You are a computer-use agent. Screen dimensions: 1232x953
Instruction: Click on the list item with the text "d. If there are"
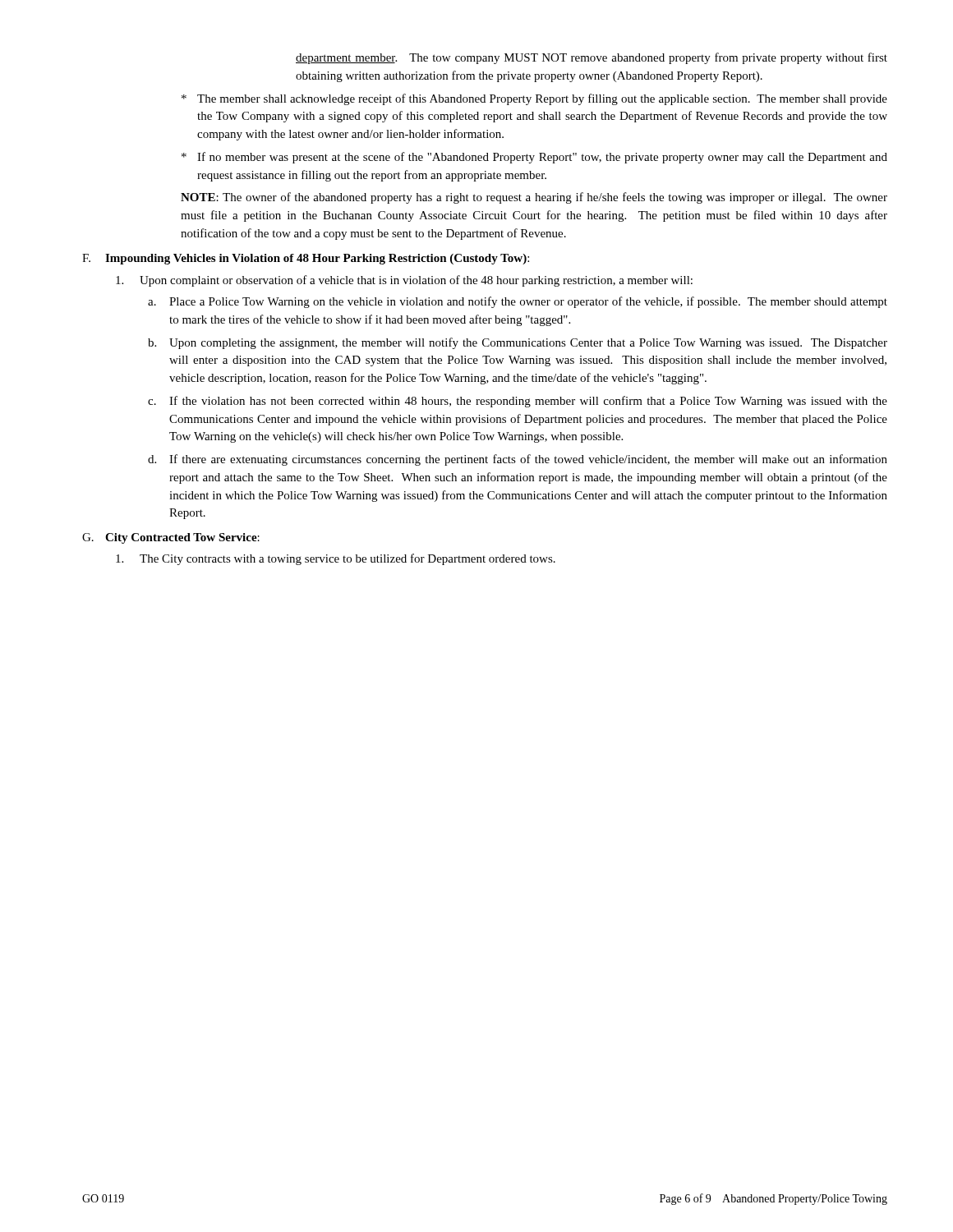tap(518, 487)
